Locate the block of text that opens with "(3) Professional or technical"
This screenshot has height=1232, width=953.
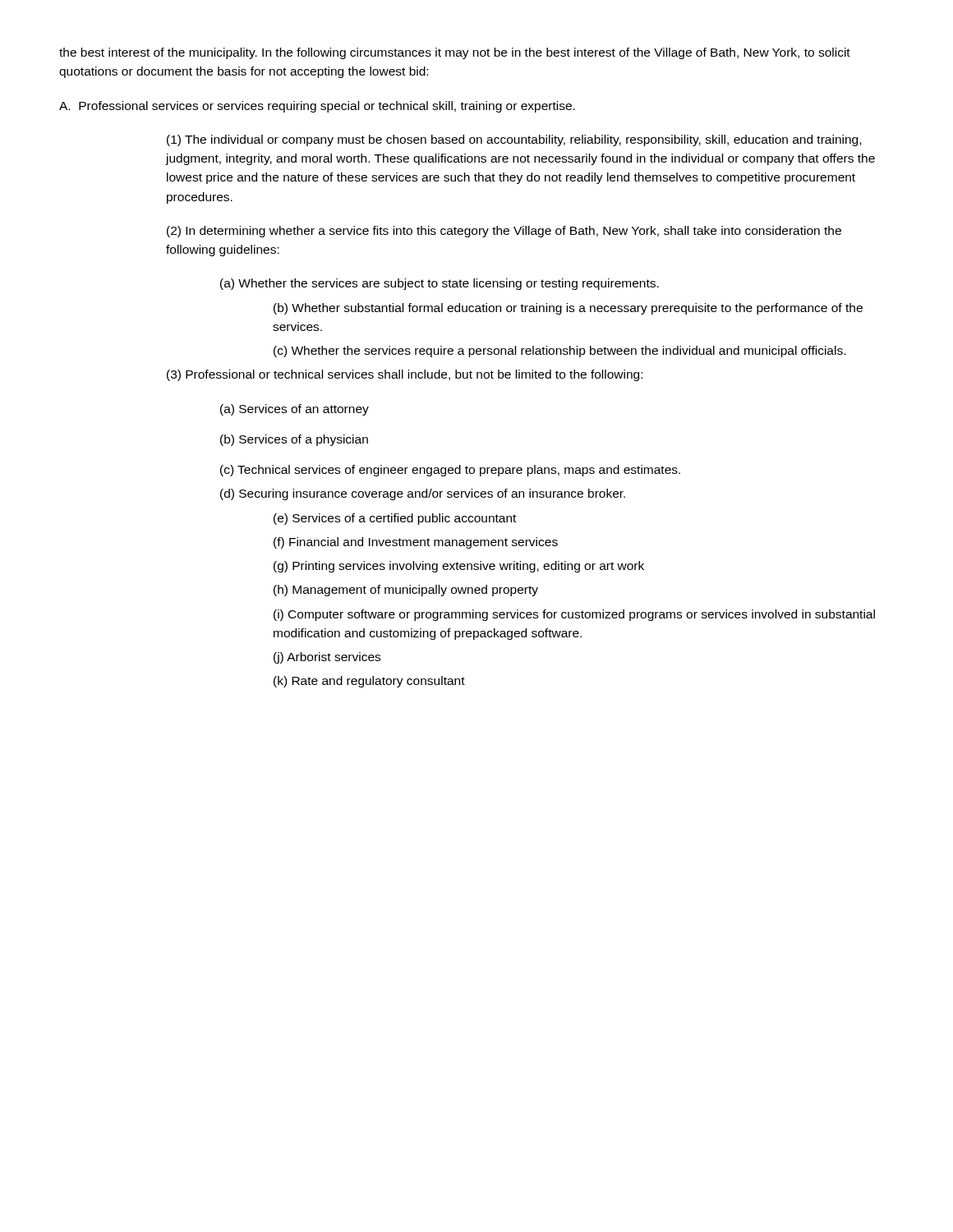[405, 374]
